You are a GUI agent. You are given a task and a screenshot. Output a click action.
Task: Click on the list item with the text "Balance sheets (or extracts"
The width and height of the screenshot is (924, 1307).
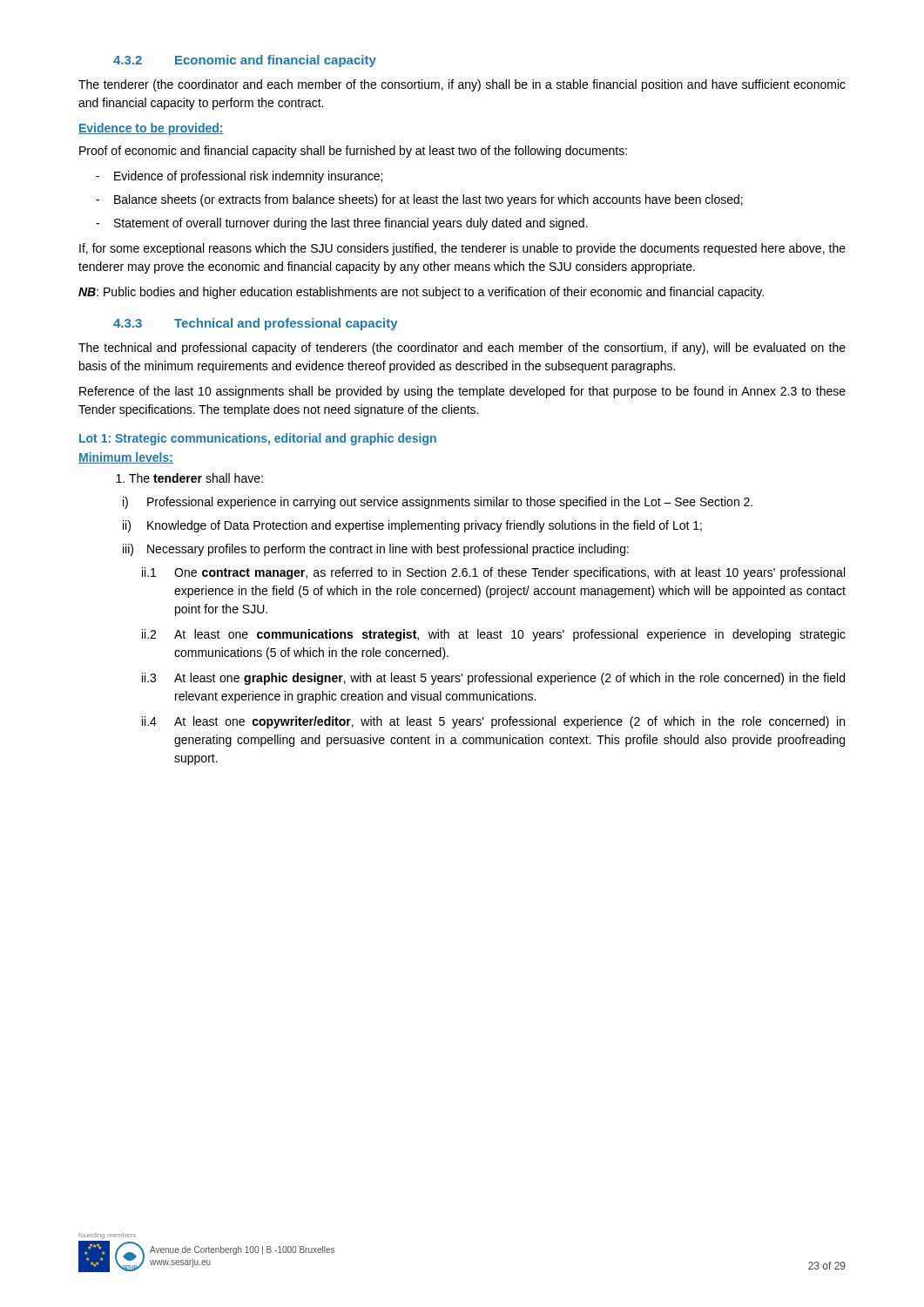tap(471, 200)
